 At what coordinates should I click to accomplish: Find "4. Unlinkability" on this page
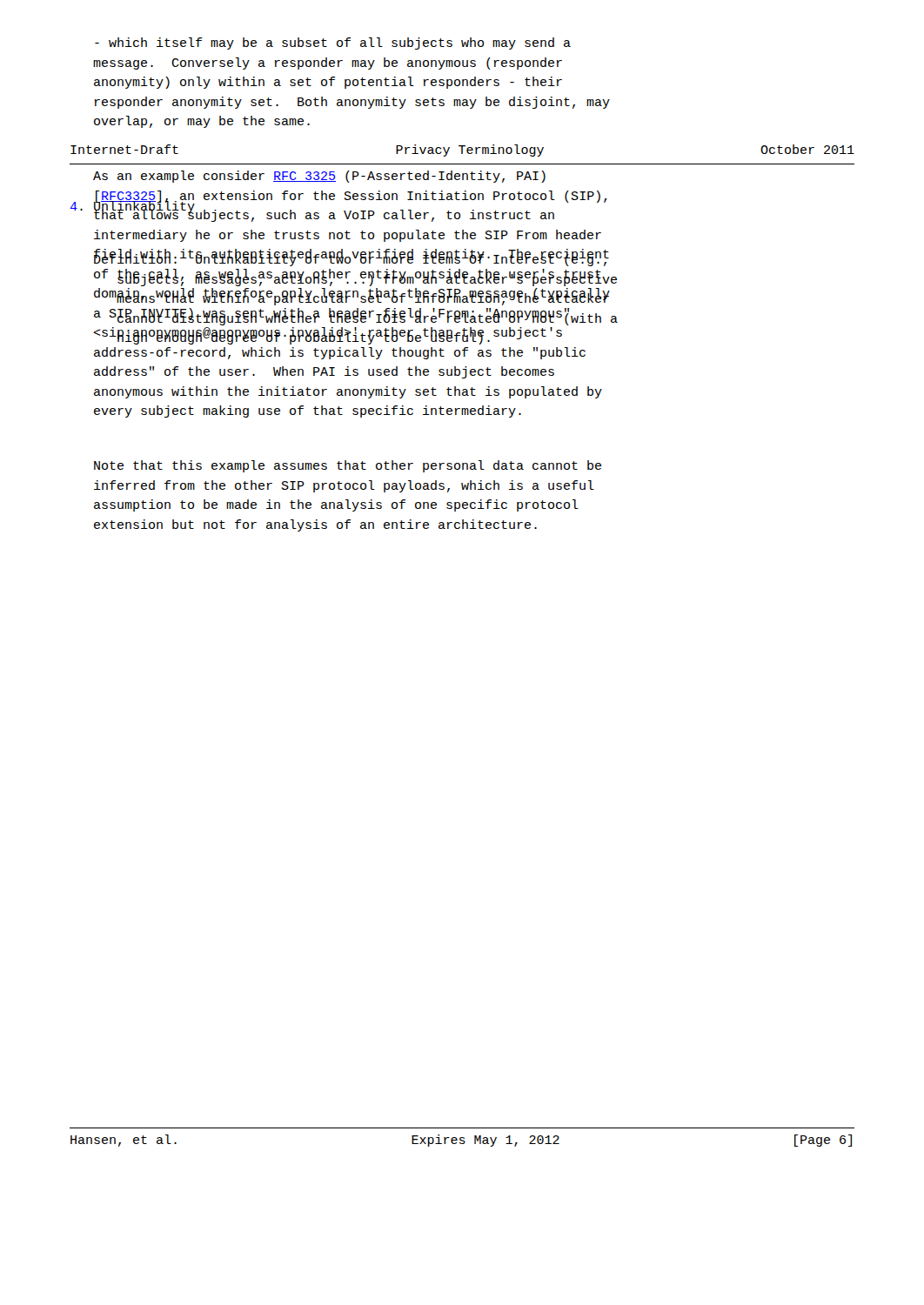pyautogui.click(x=132, y=207)
